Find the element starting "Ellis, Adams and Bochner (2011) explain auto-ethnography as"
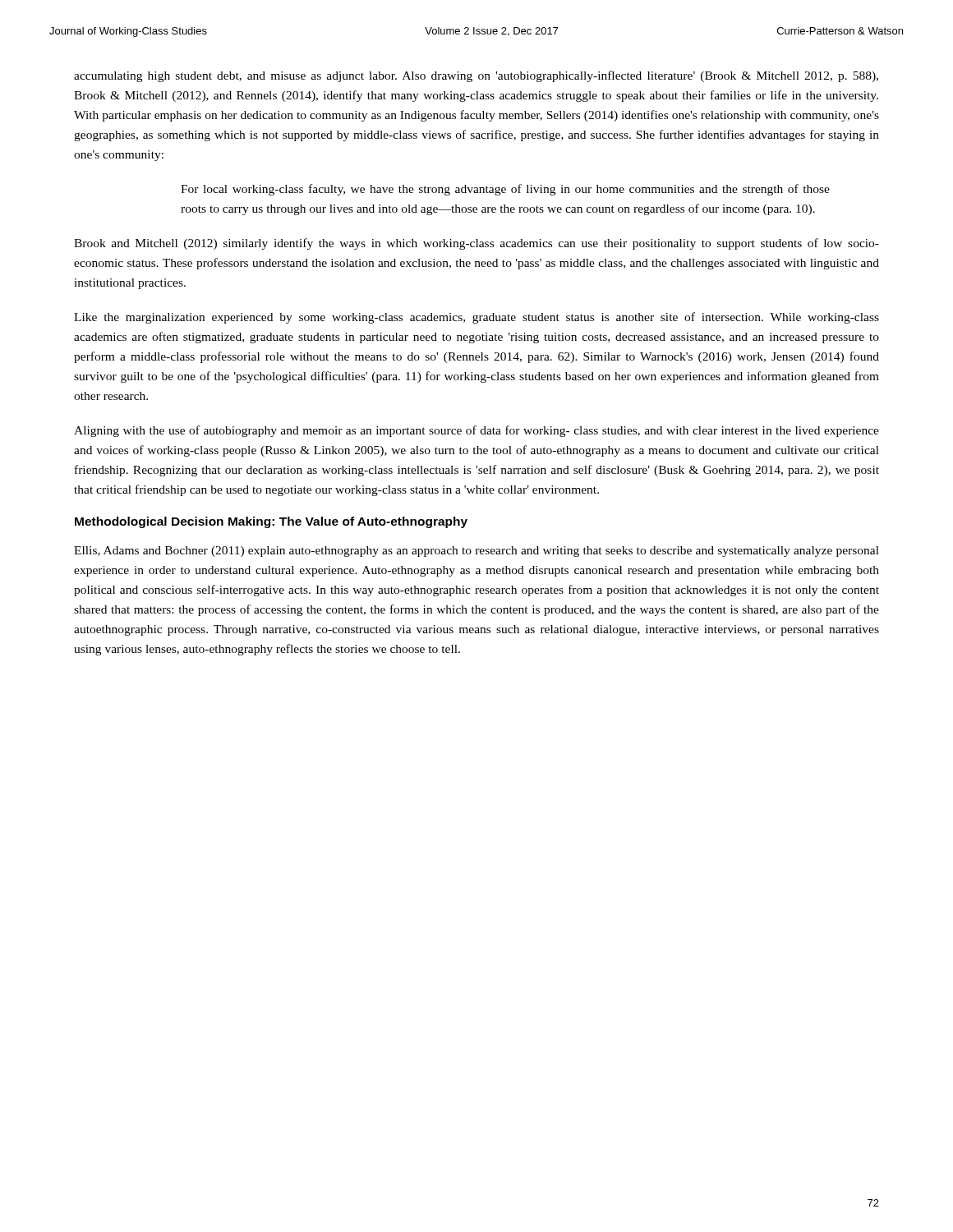 coord(476,599)
